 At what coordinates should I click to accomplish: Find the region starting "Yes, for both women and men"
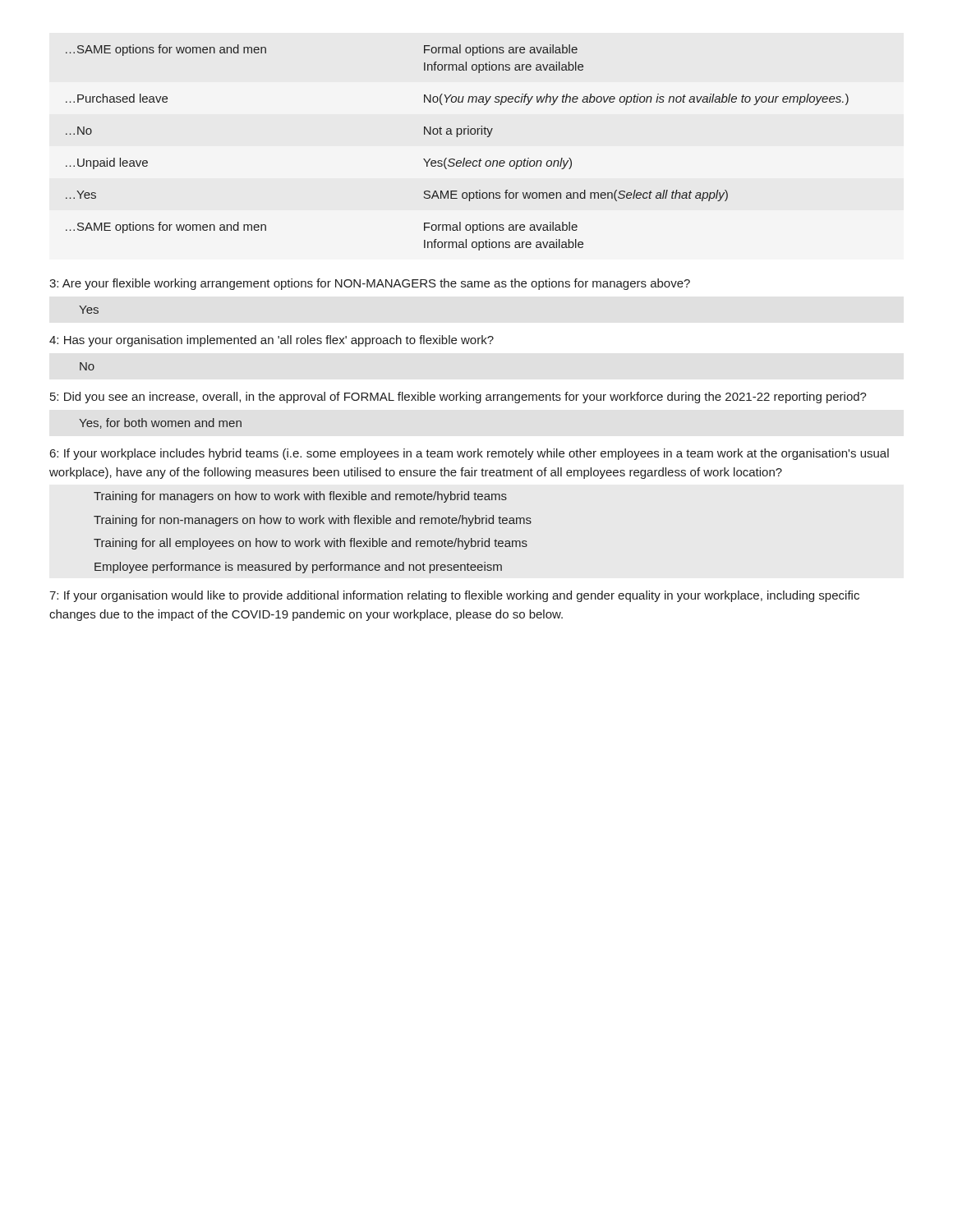pyautogui.click(x=161, y=422)
